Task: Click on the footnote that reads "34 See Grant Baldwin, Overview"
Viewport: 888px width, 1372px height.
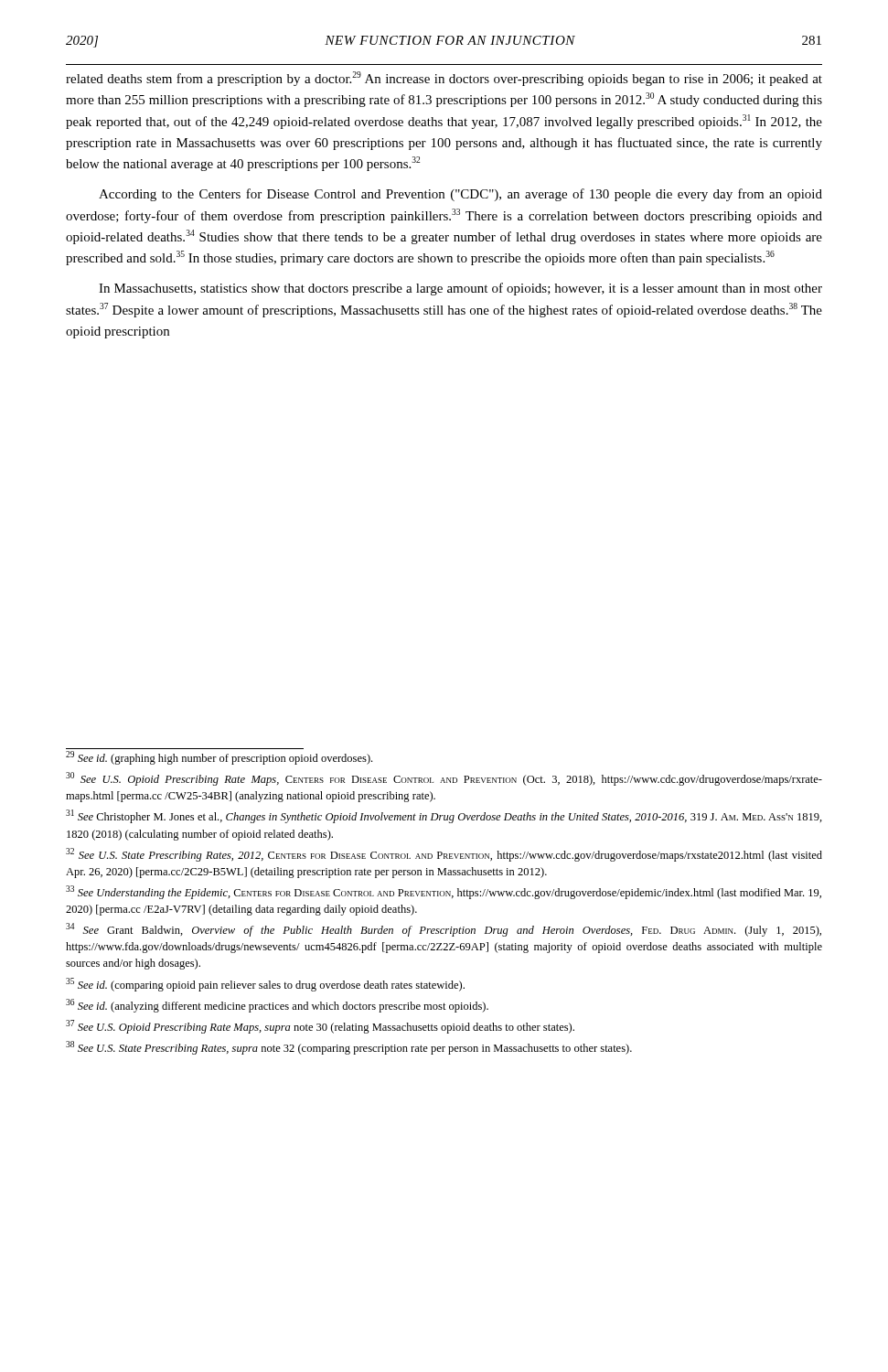Action: pos(444,946)
